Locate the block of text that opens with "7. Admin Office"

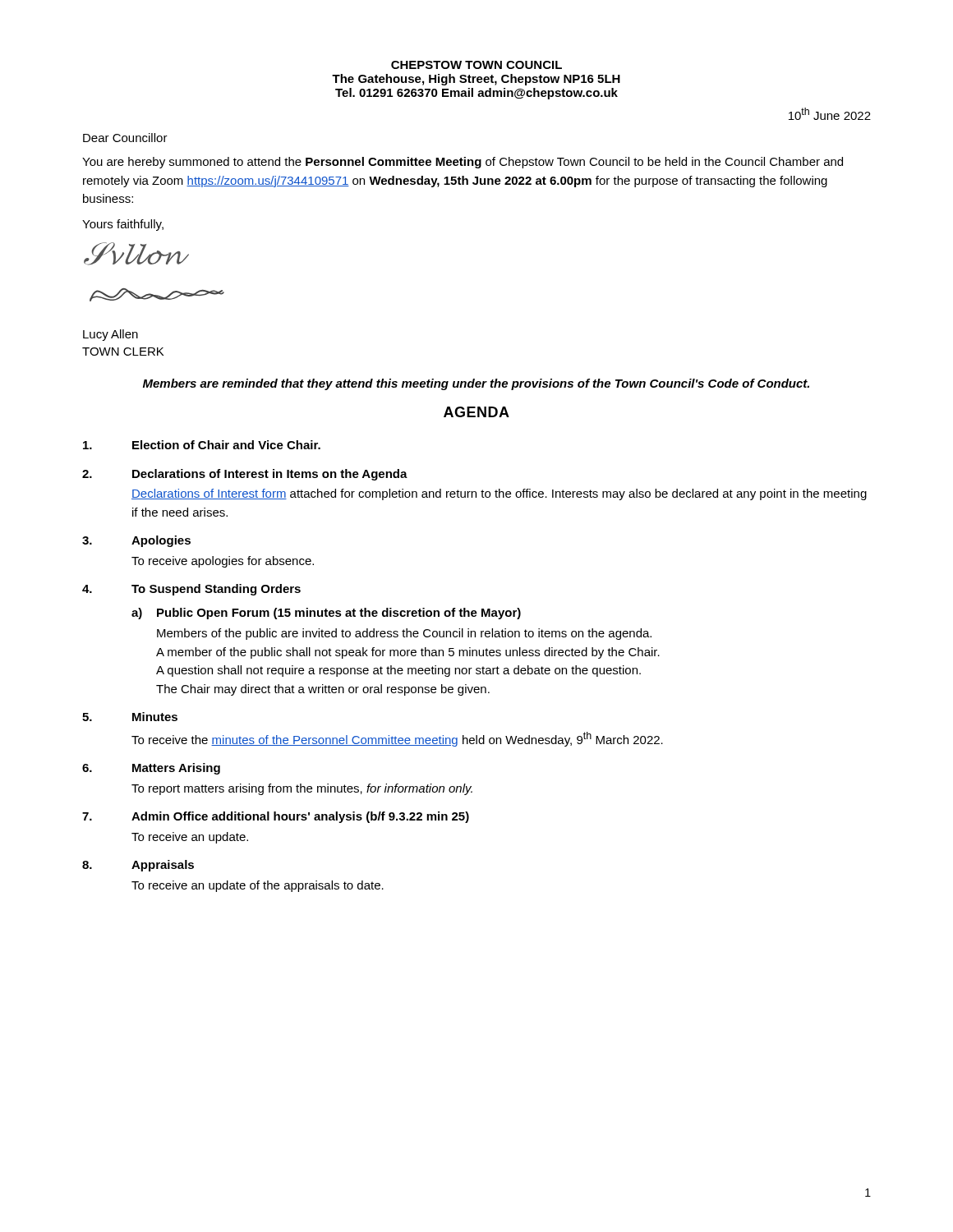click(476, 827)
